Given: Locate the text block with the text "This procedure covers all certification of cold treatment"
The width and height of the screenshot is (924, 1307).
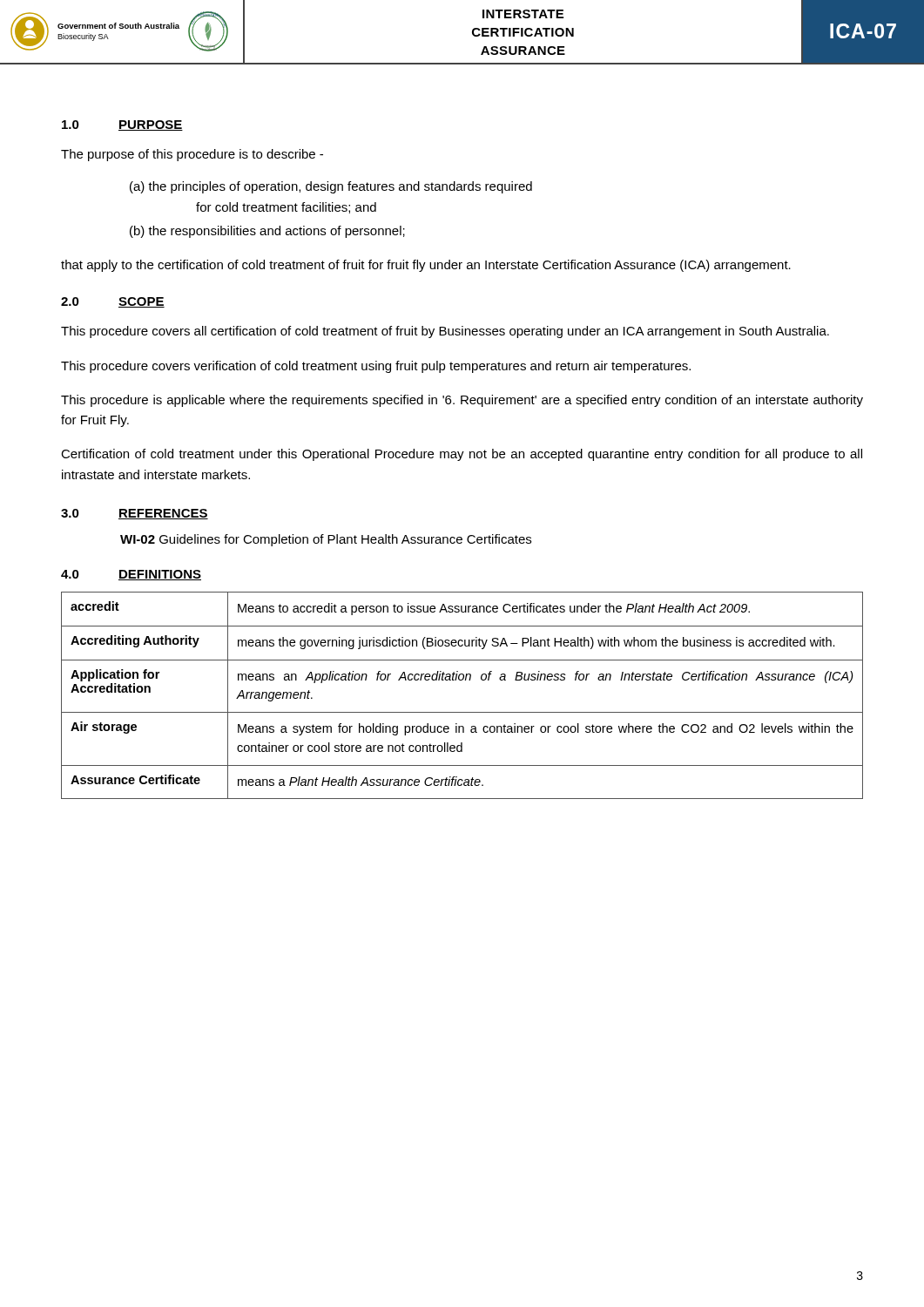Looking at the screenshot, I should [445, 331].
